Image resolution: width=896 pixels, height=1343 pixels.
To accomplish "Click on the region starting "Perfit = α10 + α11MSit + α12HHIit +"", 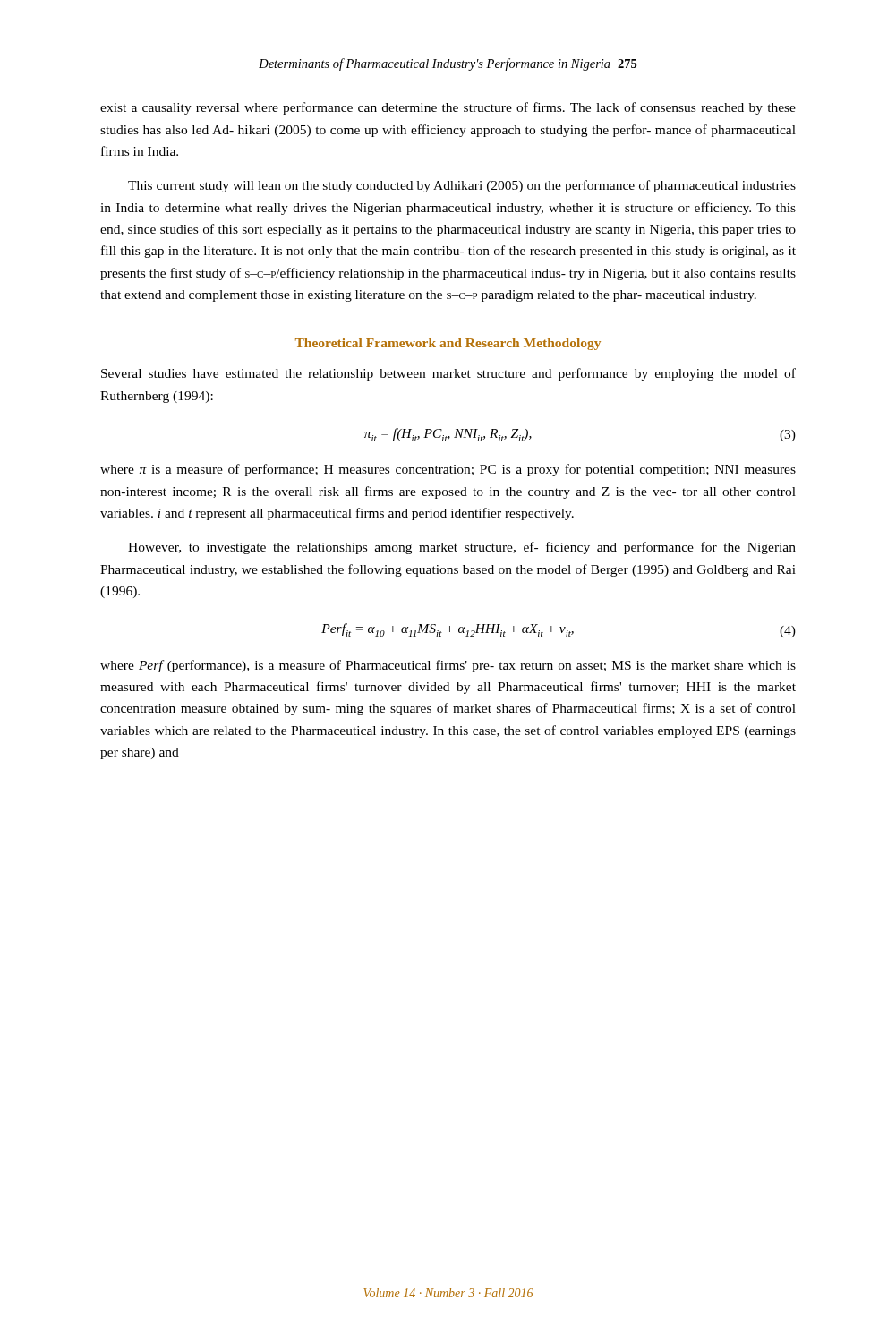I will pos(559,630).
